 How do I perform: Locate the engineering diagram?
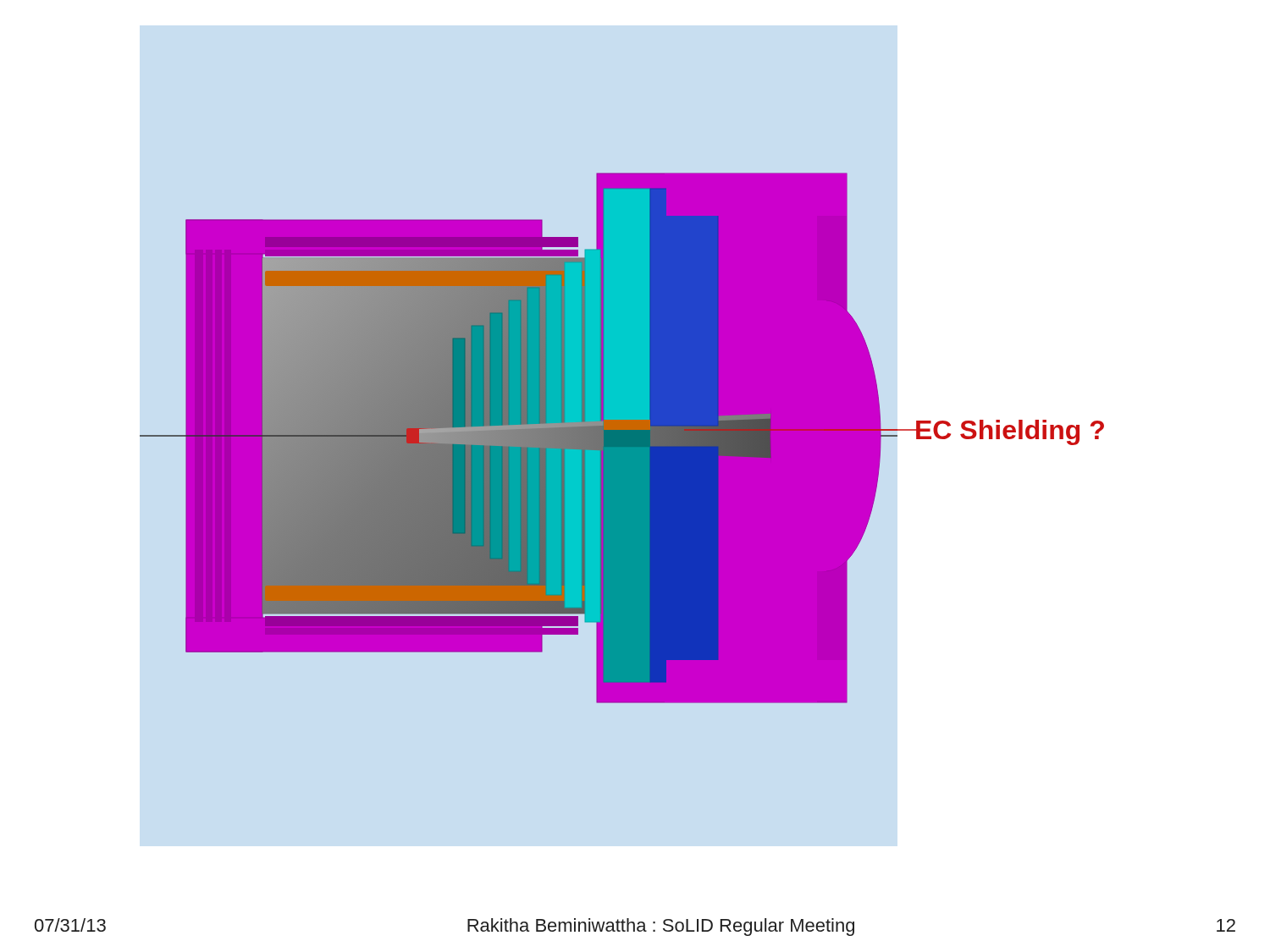[x=519, y=436]
